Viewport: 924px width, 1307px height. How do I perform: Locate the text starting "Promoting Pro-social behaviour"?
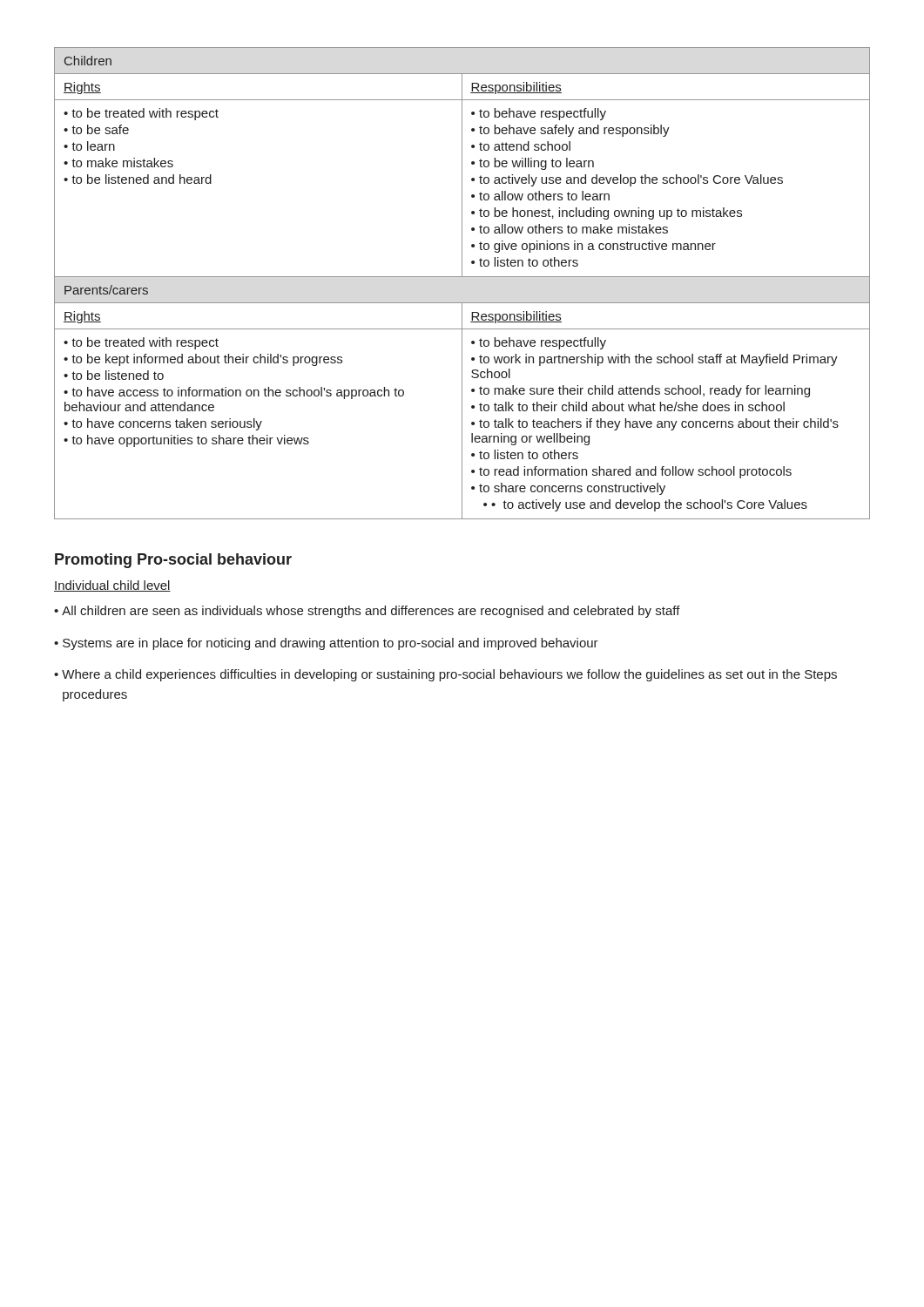[x=173, y=559]
